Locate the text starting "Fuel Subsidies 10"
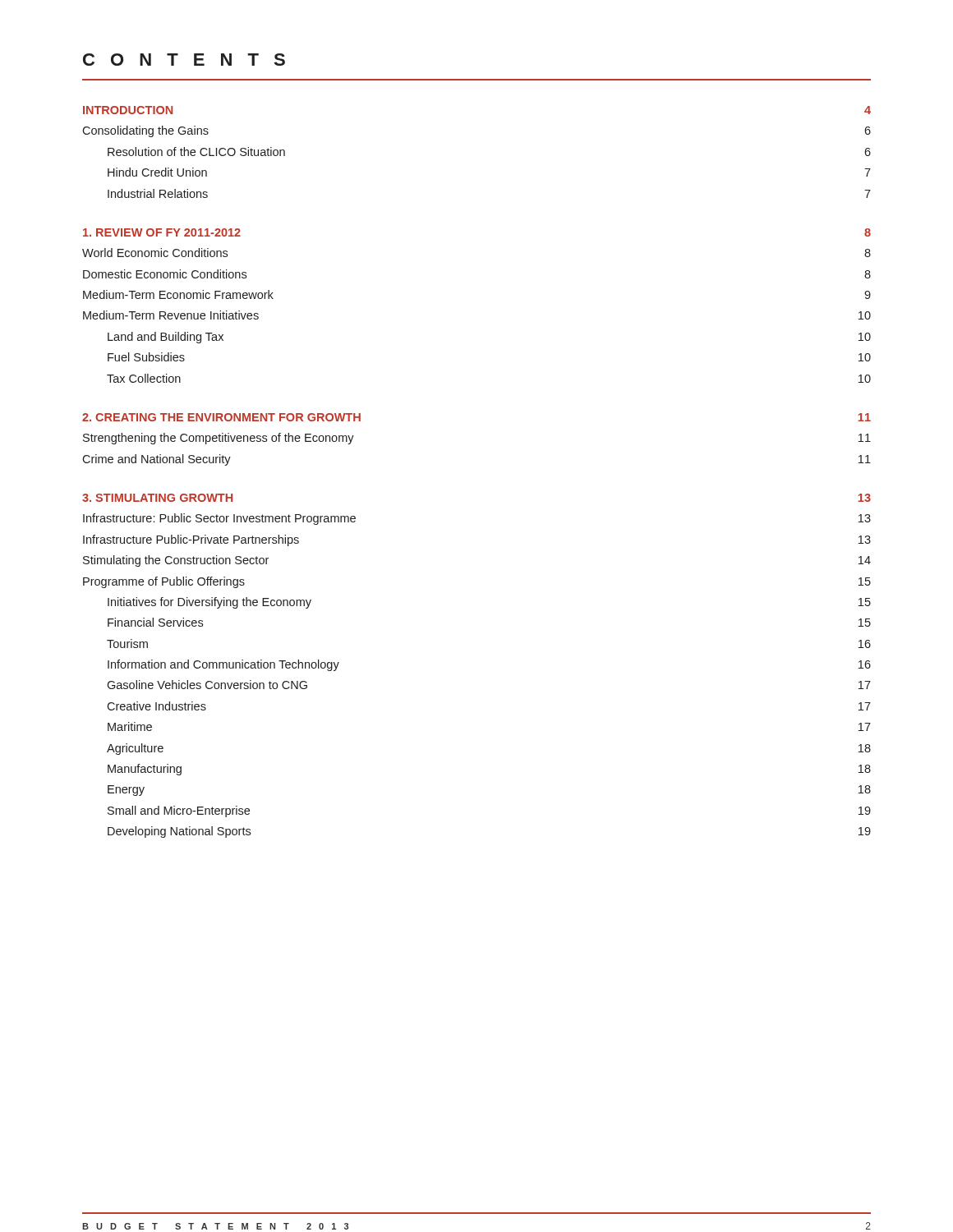Viewport: 953px width, 1232px height. click(x=143, y=357)
